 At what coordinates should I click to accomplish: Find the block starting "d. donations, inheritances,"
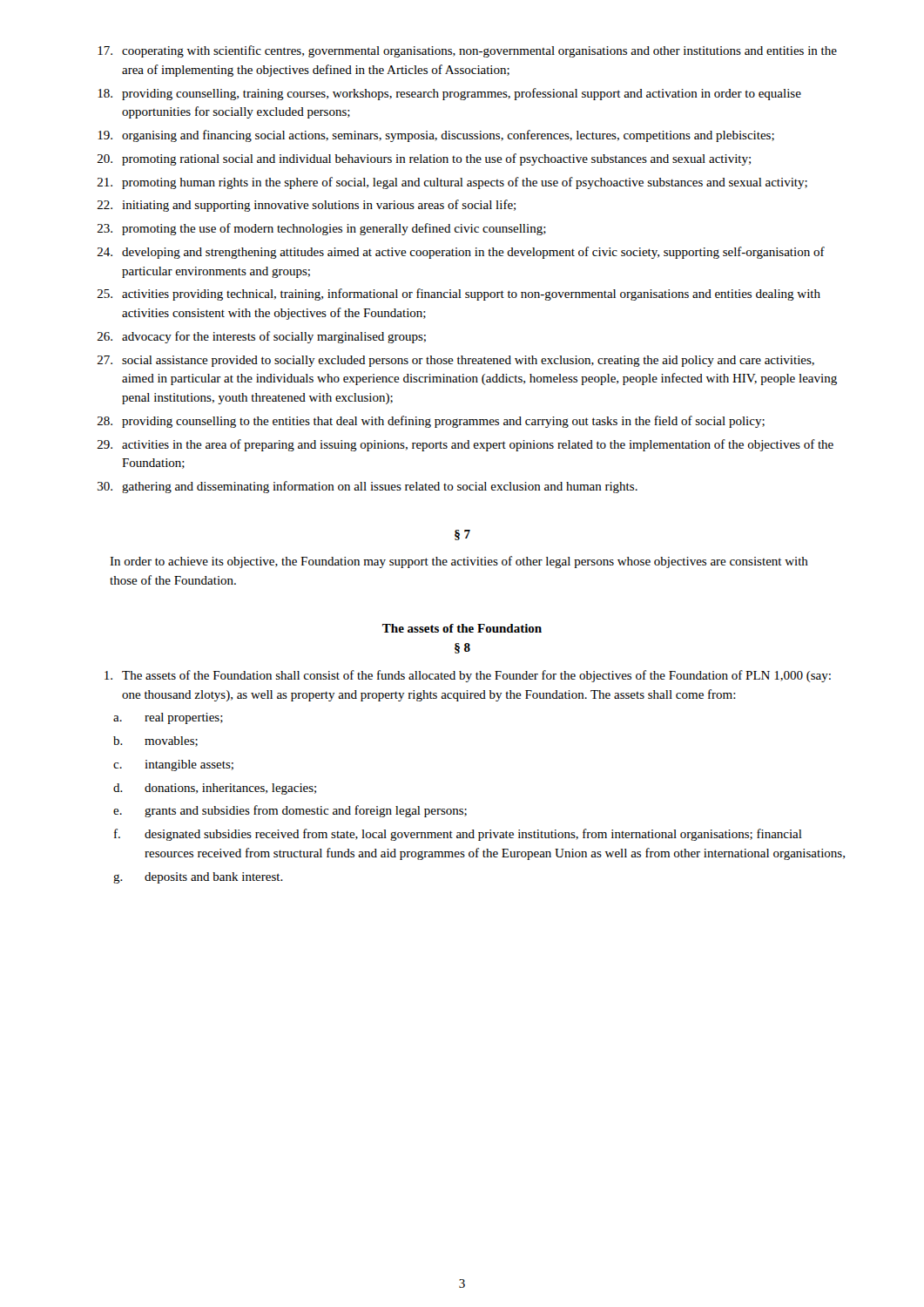click(215, 789)
